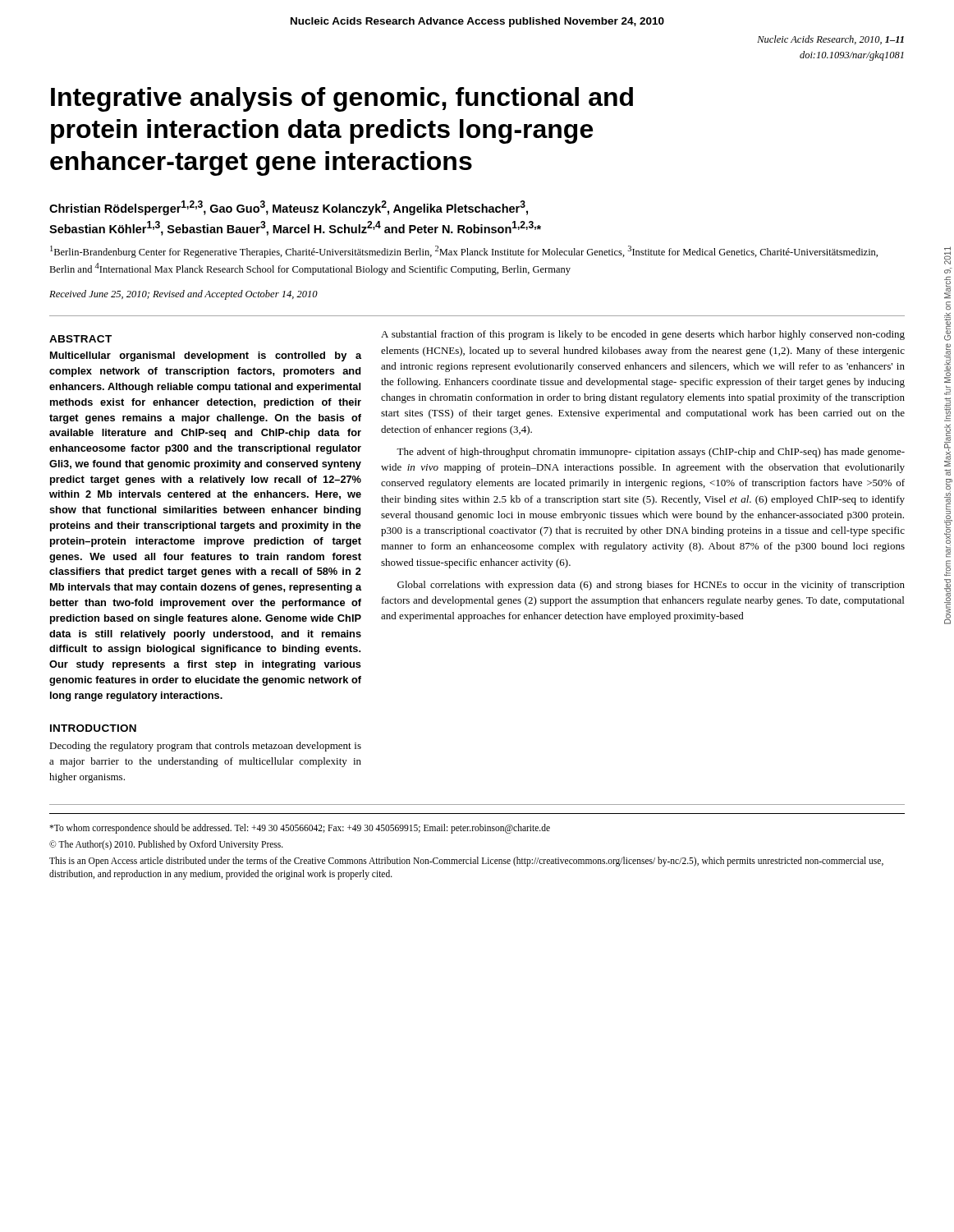This screenshot has width=954, height=1232.
Task: Click the passage that begins "© The Author(s) 2010. Published by Oxford University"
Action: point(477,860)
